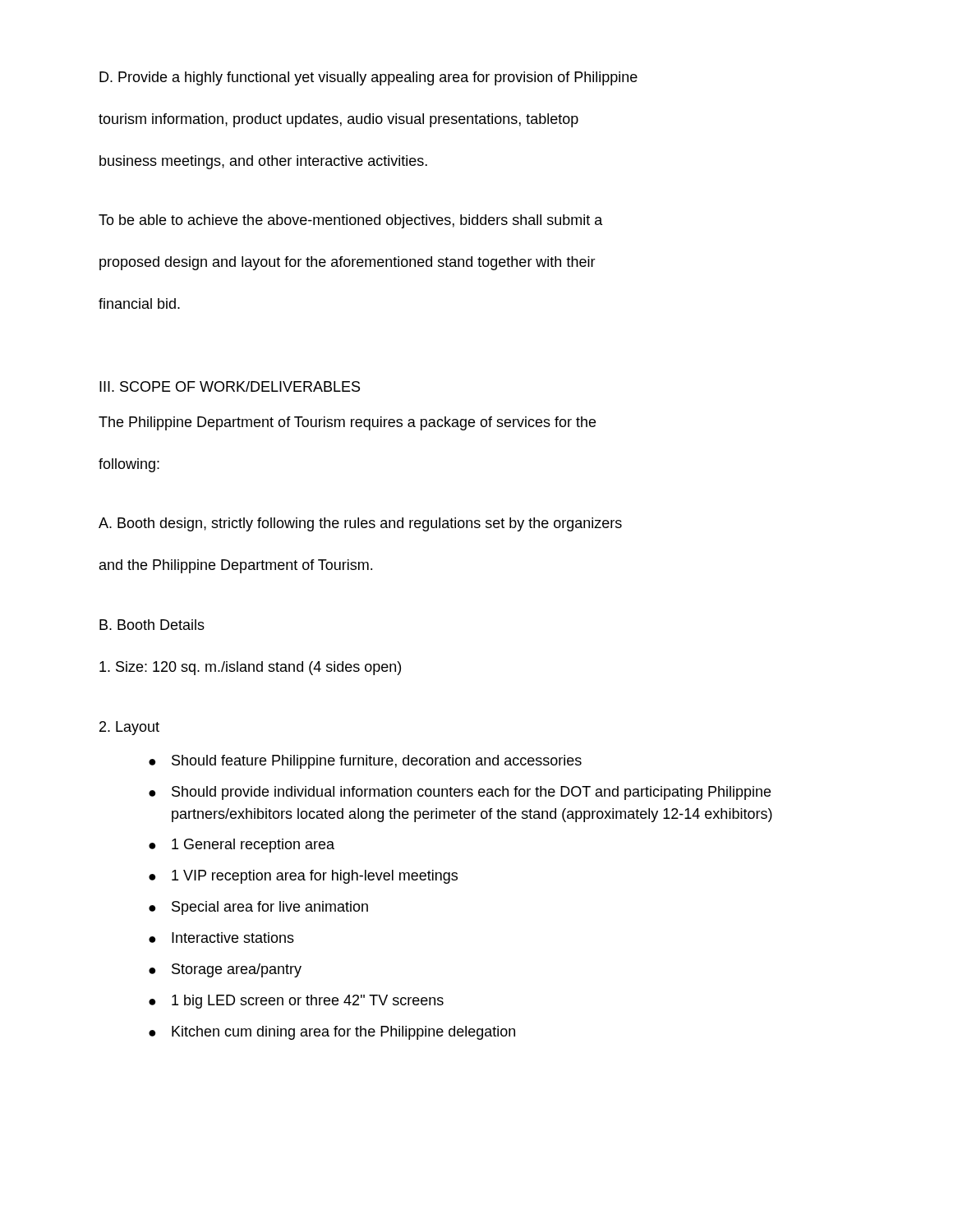This screenshot has height=1232, width=953.
Task: Locate the passage starting "● 1 General reception"
Action: 242,846
